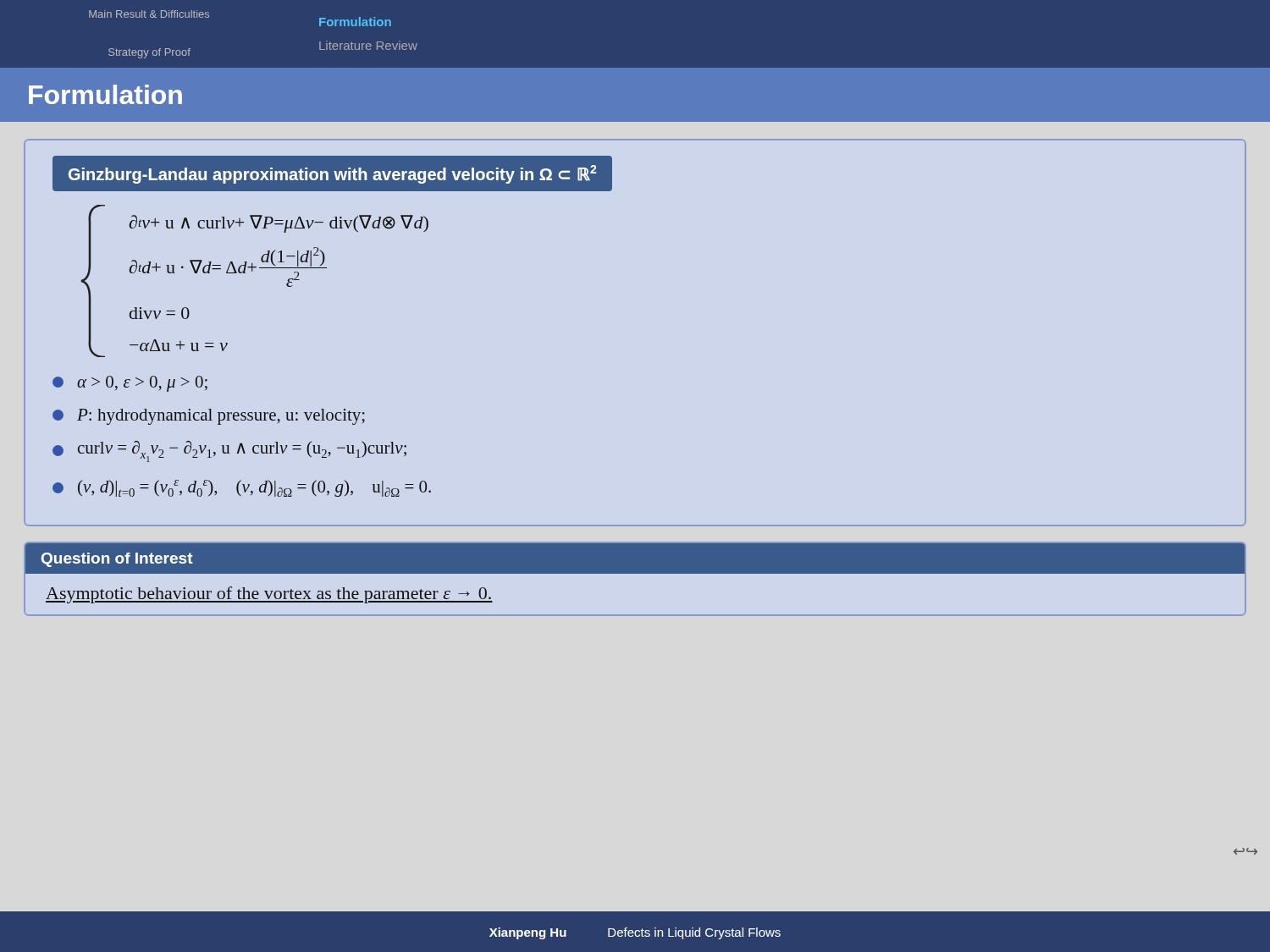Select the element starting "α > 0,"
The width and height of the screenshot is (1270, 952).
[130, 382]
